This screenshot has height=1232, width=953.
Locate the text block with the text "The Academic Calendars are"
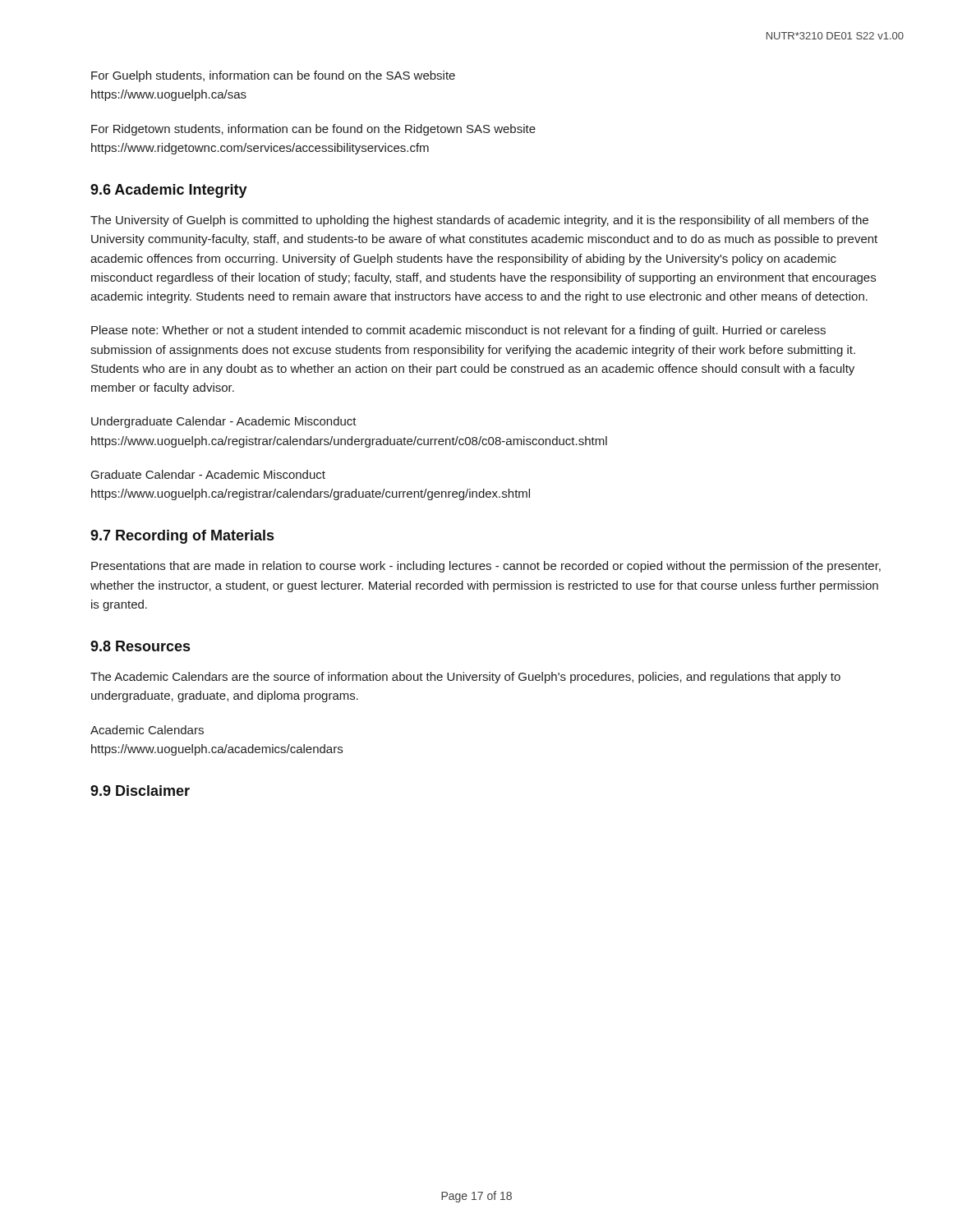[466, 686]
